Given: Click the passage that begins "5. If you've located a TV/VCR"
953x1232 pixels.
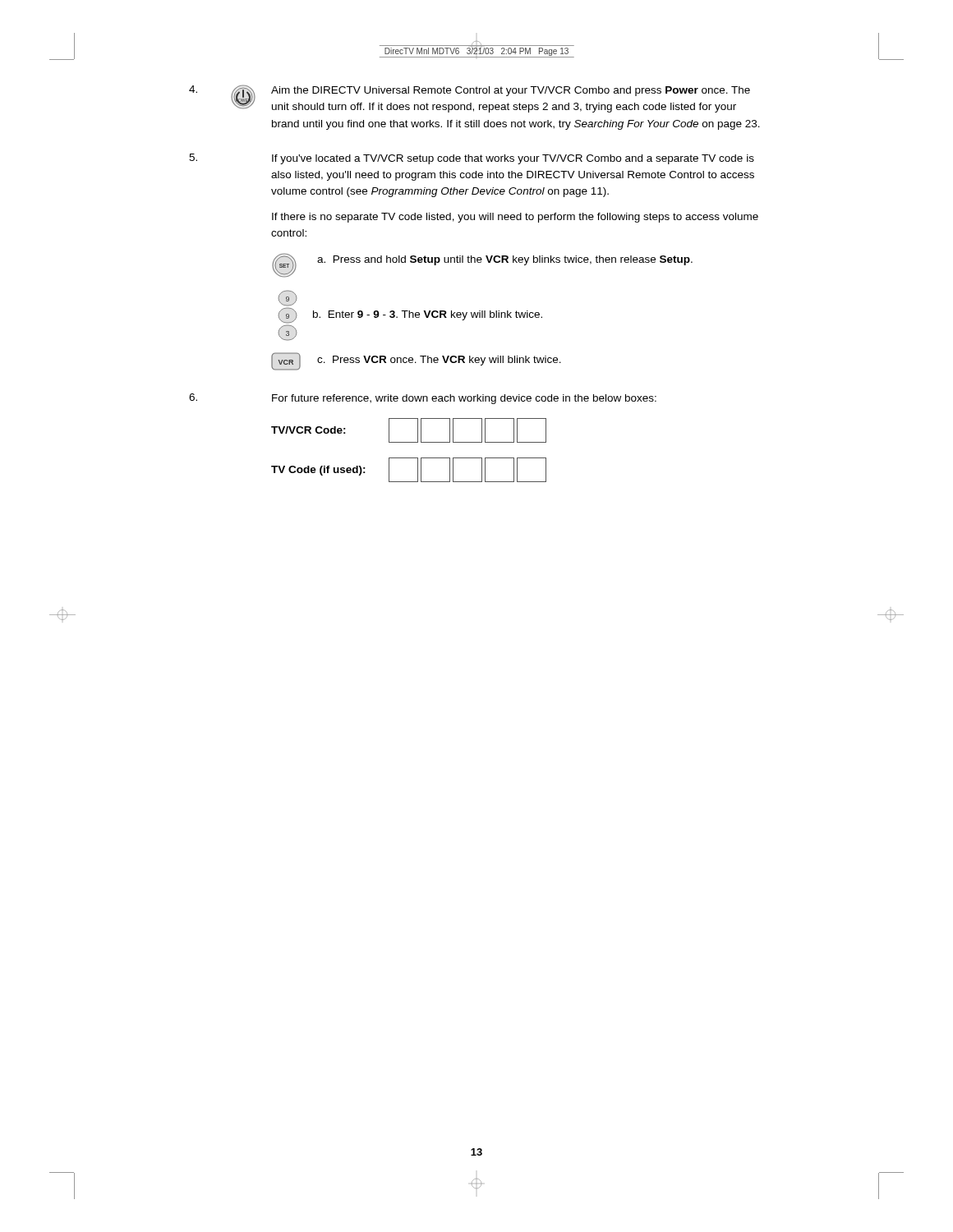Looking at the screenshot, I should coord(476,262).
